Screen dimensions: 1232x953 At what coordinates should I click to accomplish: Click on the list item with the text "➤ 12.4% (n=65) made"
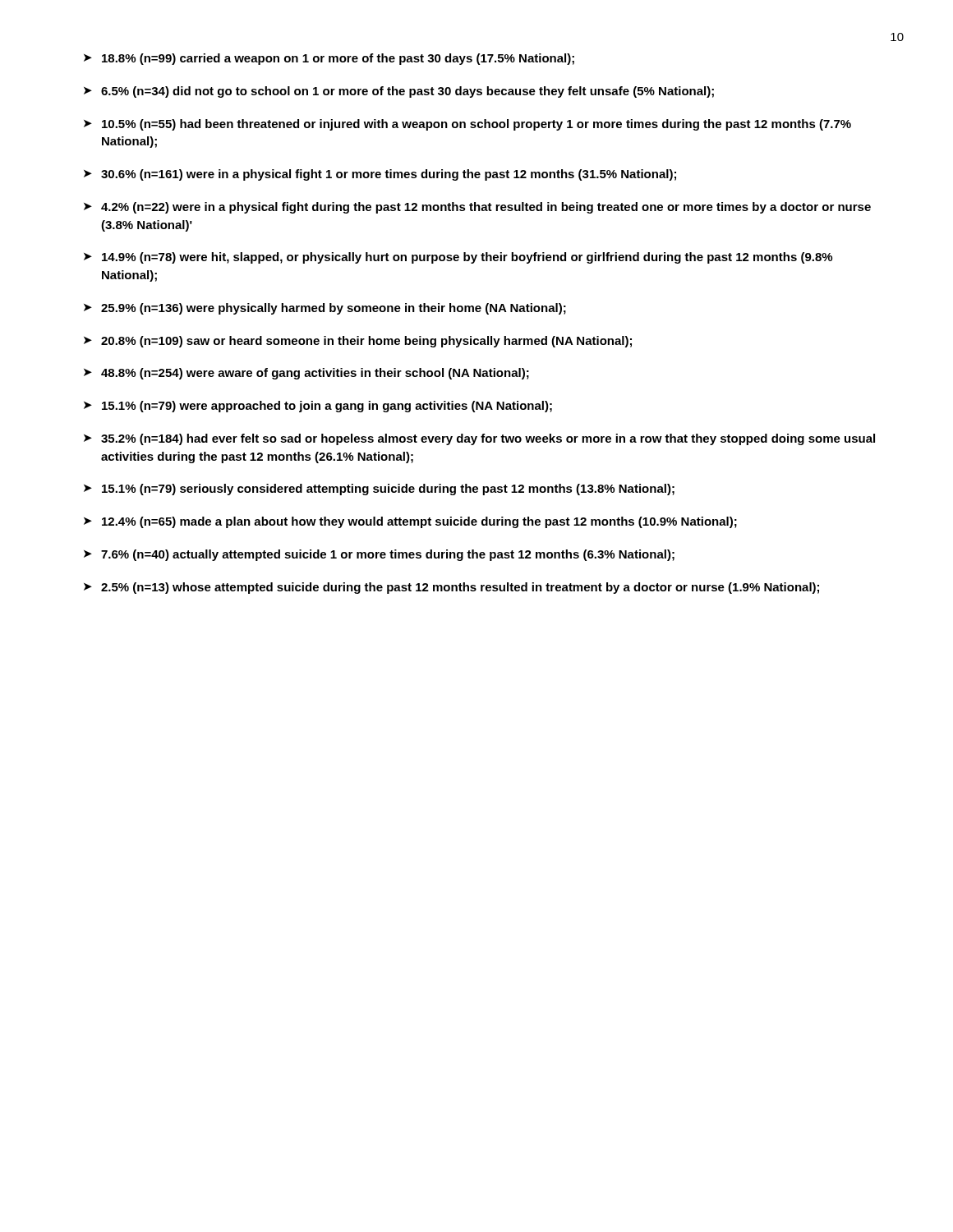tap(410, 521)
